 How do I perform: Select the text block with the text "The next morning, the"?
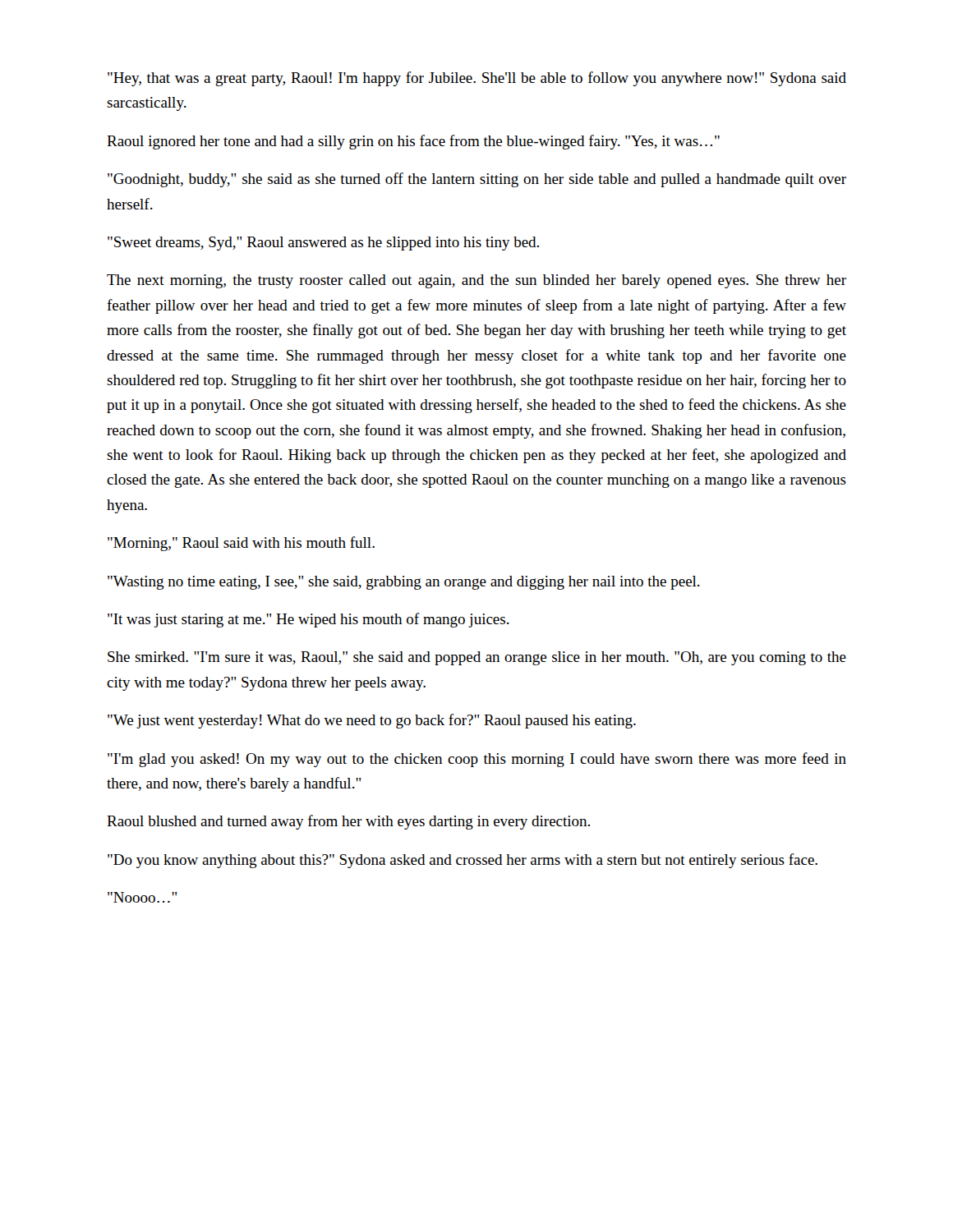tap(476, 393)
